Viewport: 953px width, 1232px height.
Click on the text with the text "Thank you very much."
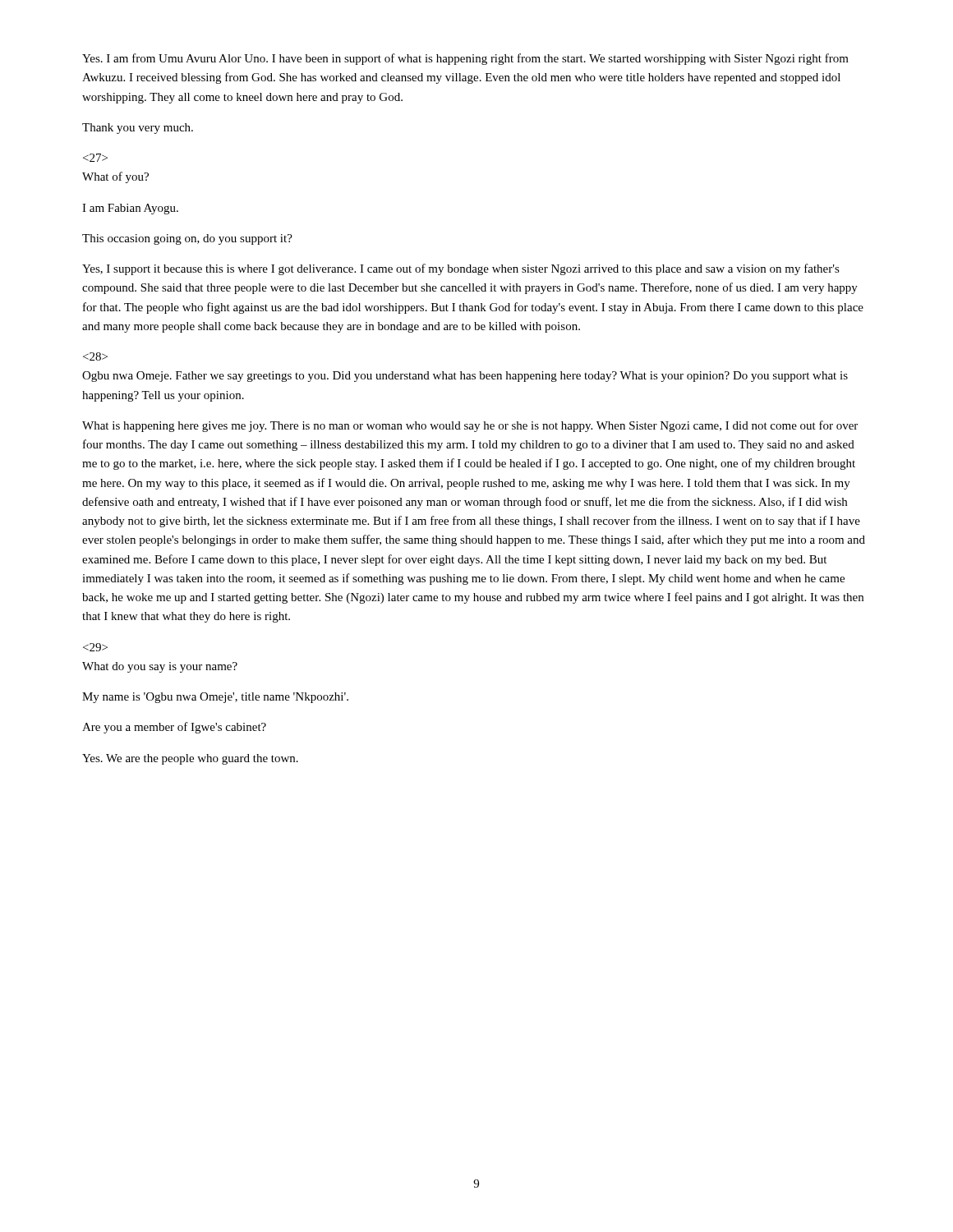(138, 127)
